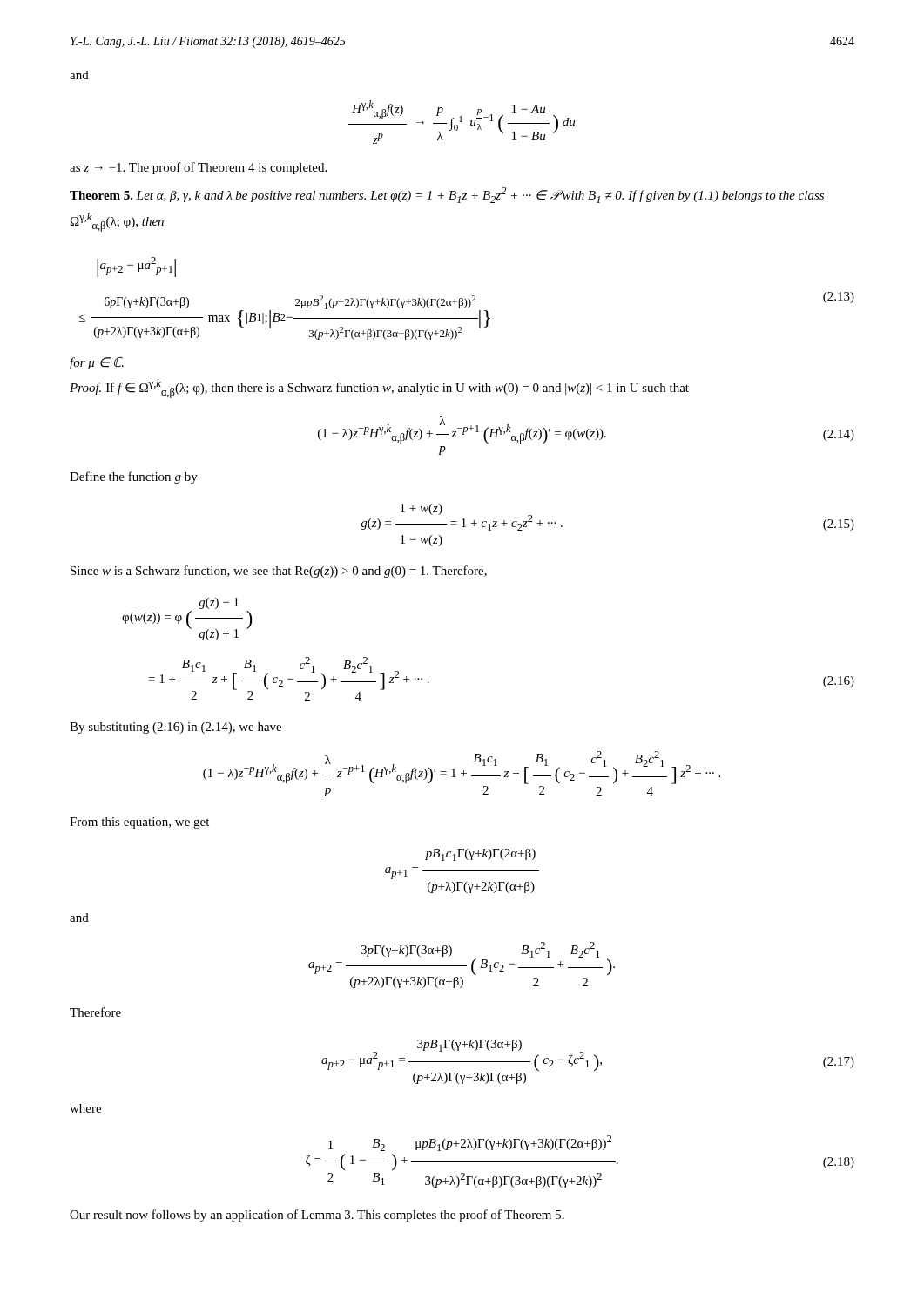Find the text block containing "Our result now follows by an application of"

click(317, 1215)
